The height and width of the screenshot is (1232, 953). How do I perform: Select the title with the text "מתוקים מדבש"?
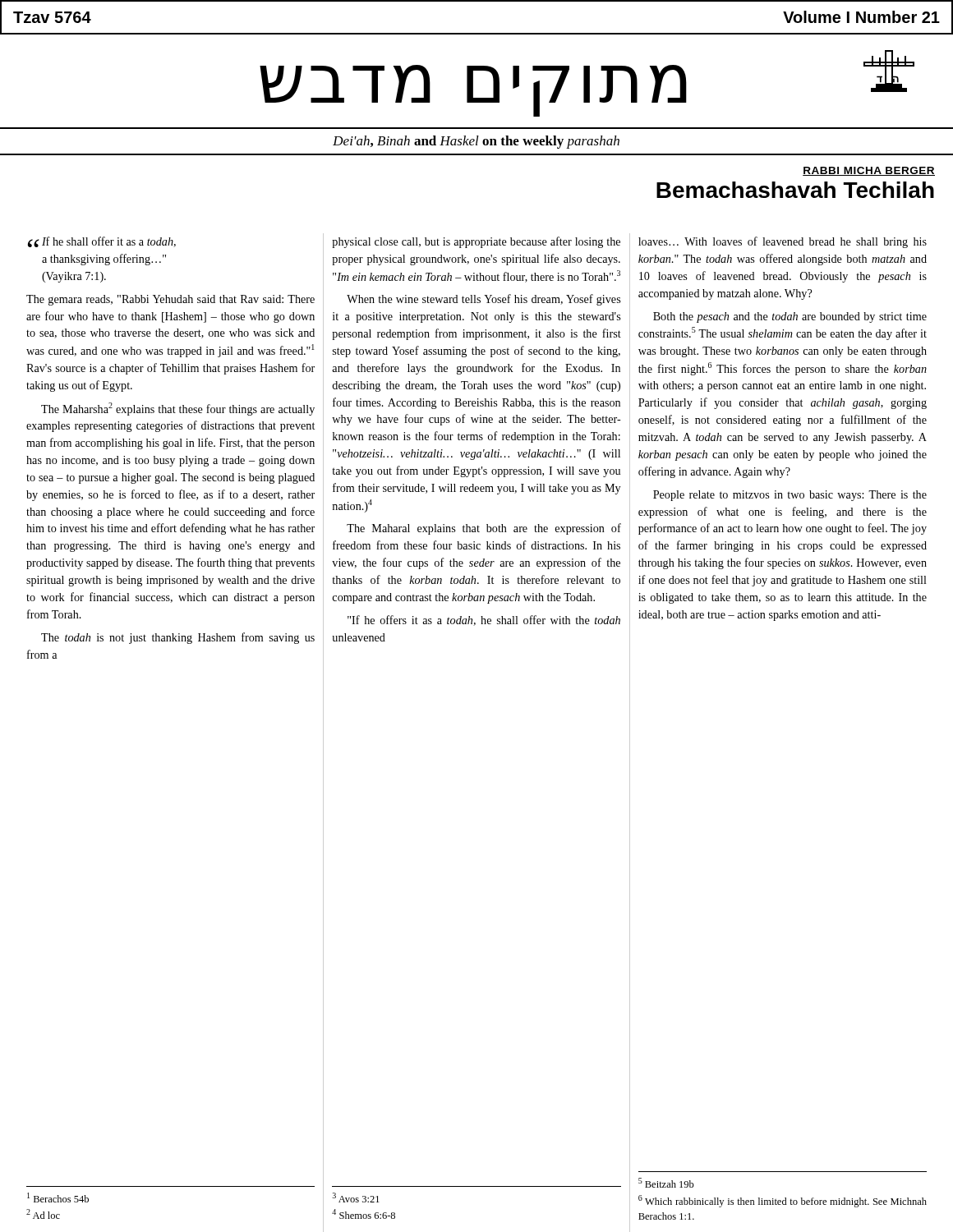tap(476, 79)
